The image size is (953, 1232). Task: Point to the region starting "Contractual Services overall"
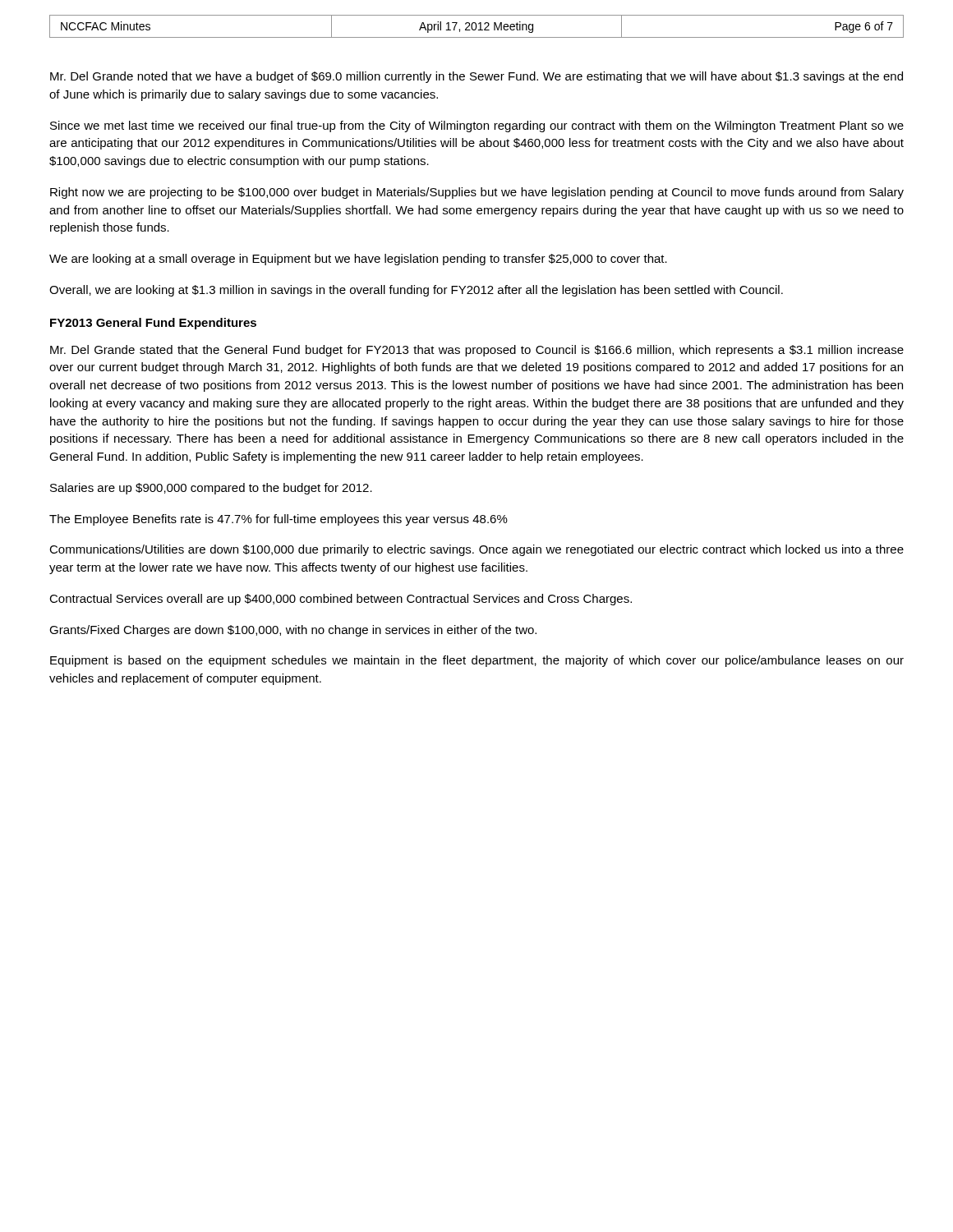341,598
